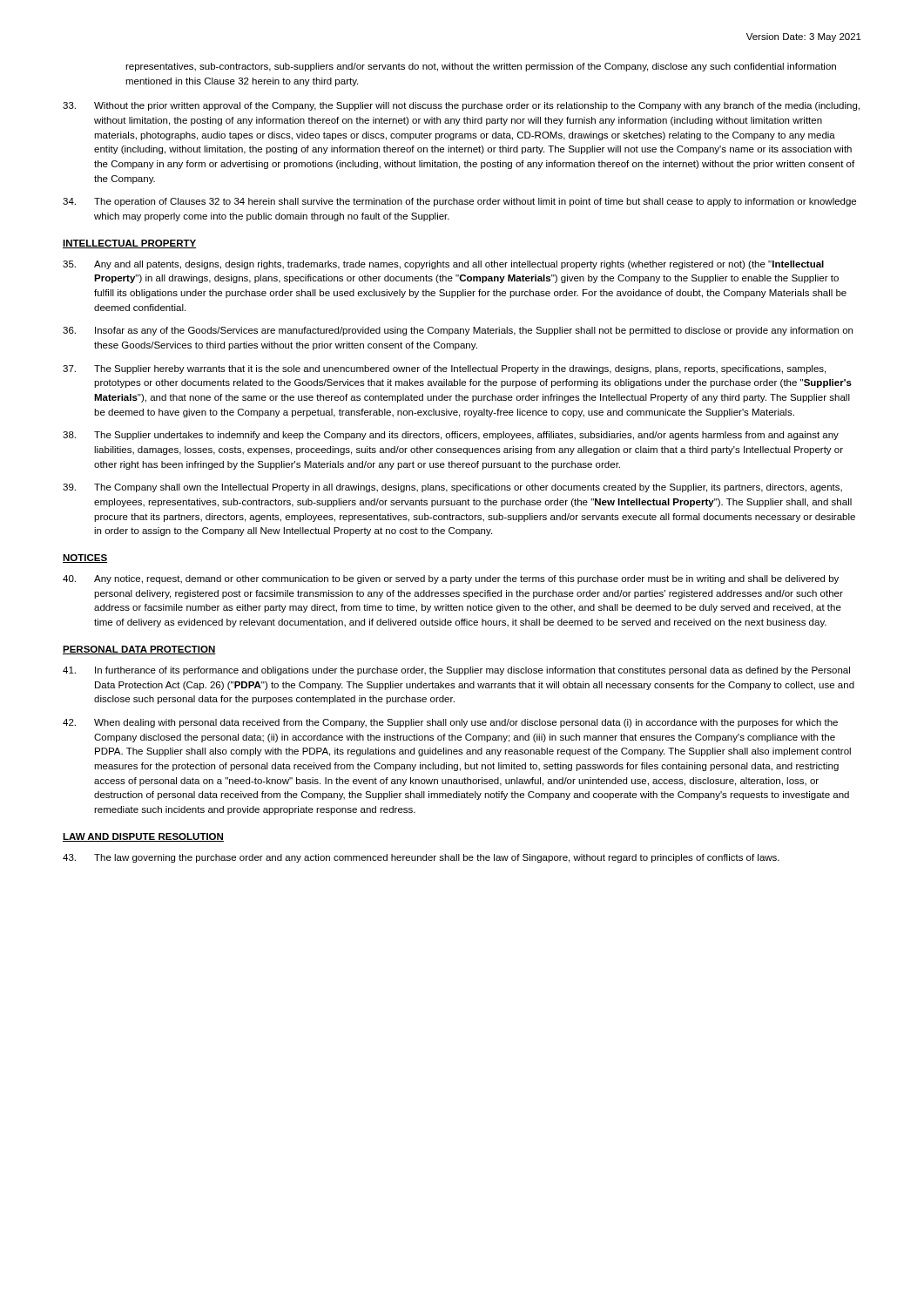Locate the block of text that opens with "42. When dealing with personal data received from"
Screen dimensions: 1307x924
click(462, 766)
